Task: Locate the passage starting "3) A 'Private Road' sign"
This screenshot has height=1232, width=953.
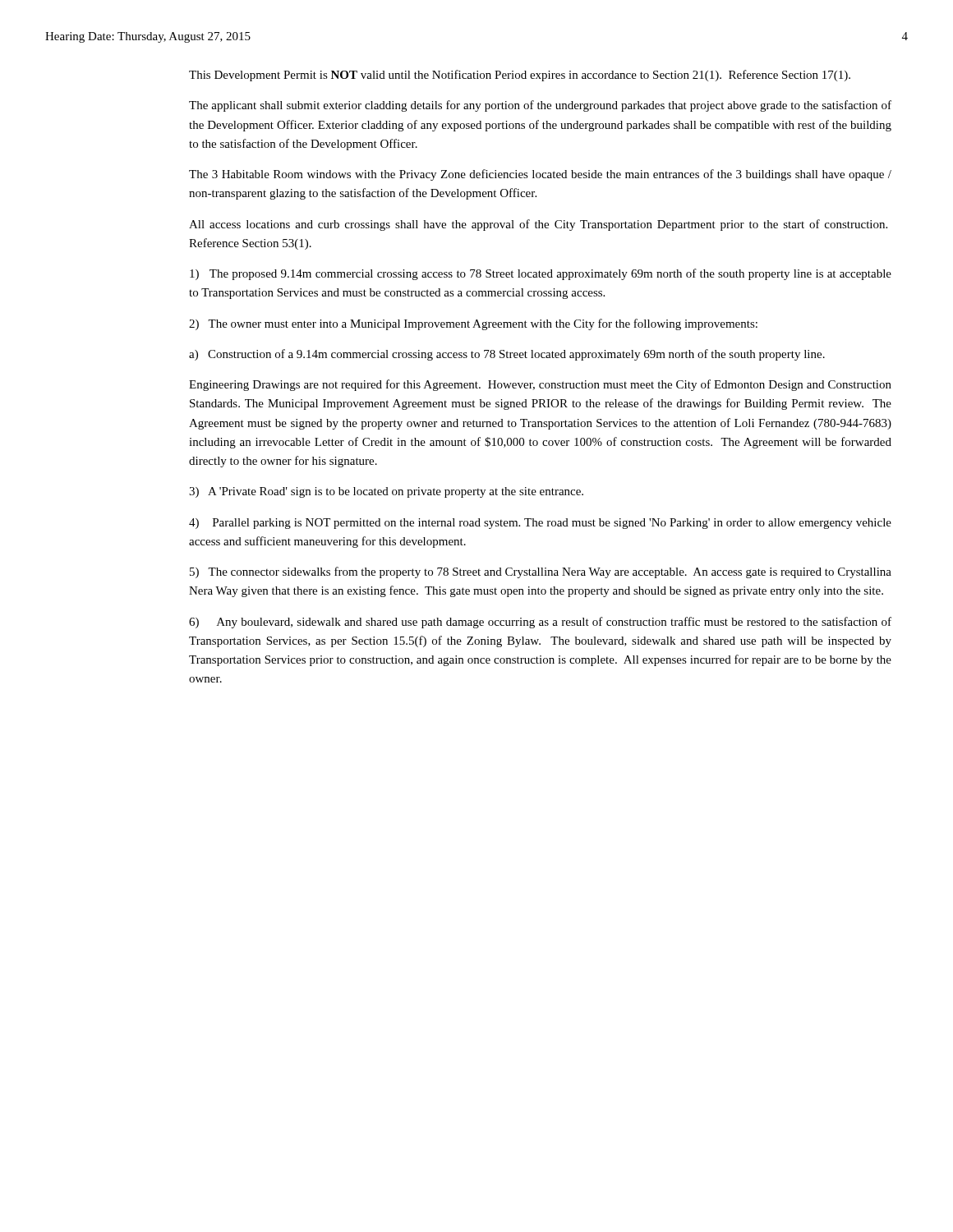Action: tap(540, 492)
